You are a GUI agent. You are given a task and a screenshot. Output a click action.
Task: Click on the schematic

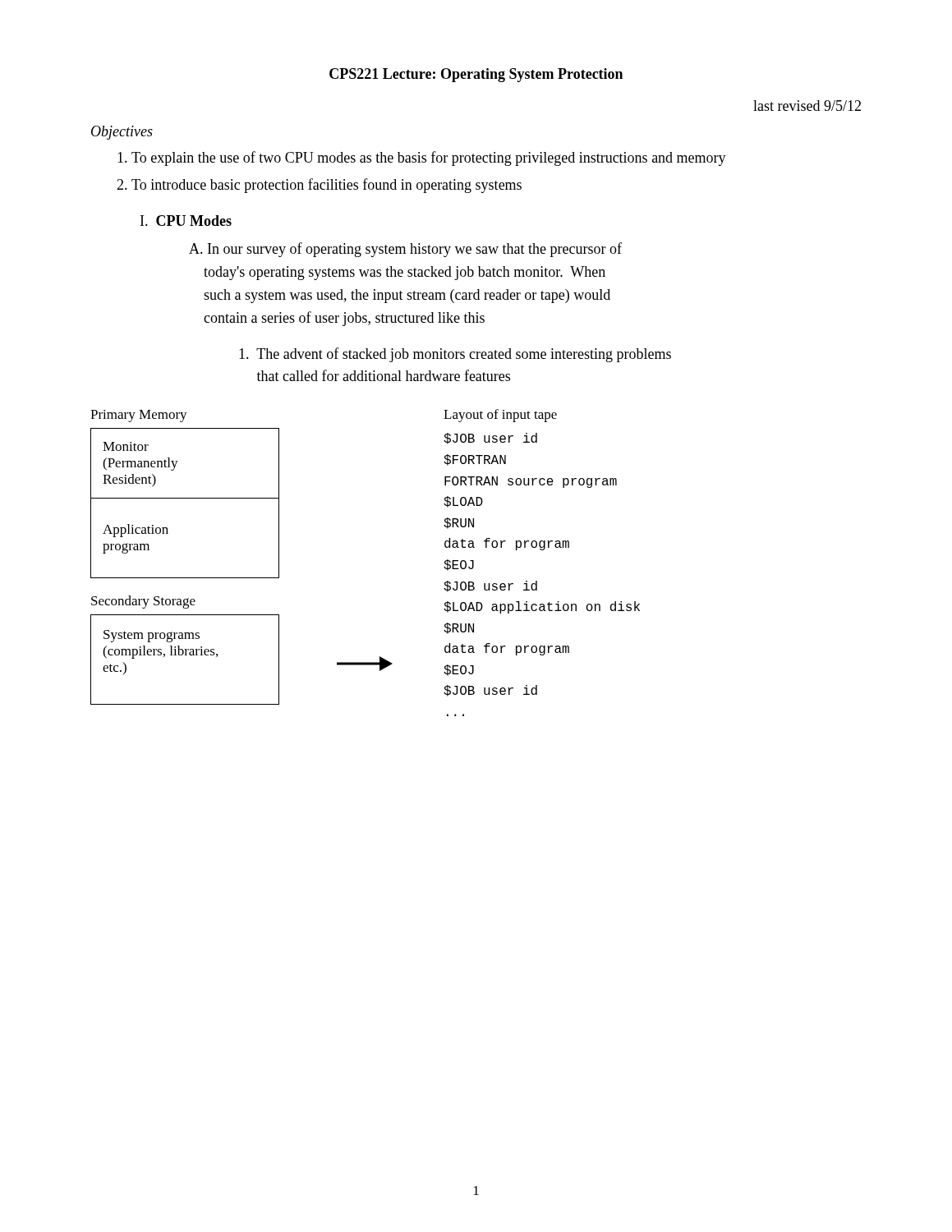point(476,565)
